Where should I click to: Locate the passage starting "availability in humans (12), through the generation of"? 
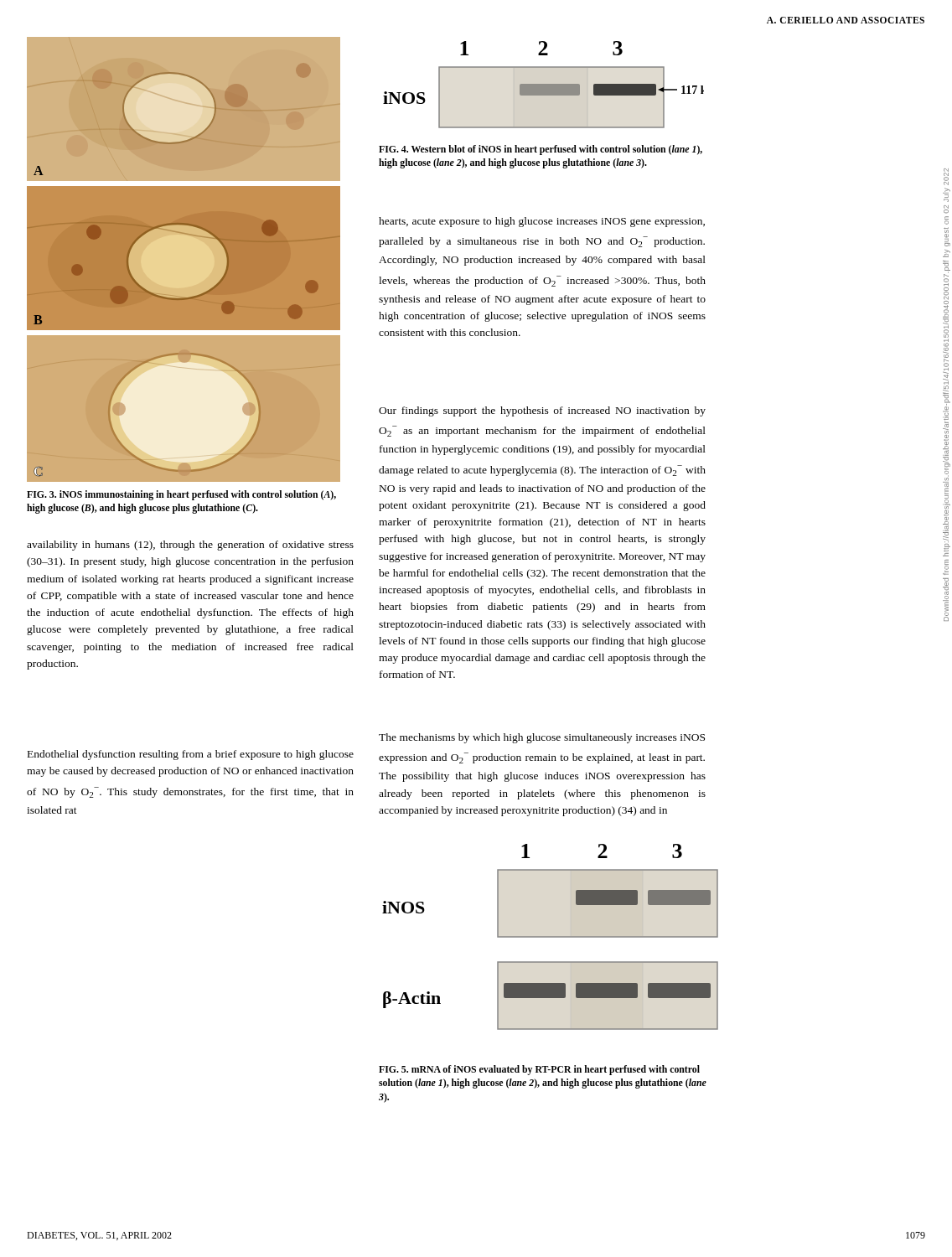click(x=190, y=604)
